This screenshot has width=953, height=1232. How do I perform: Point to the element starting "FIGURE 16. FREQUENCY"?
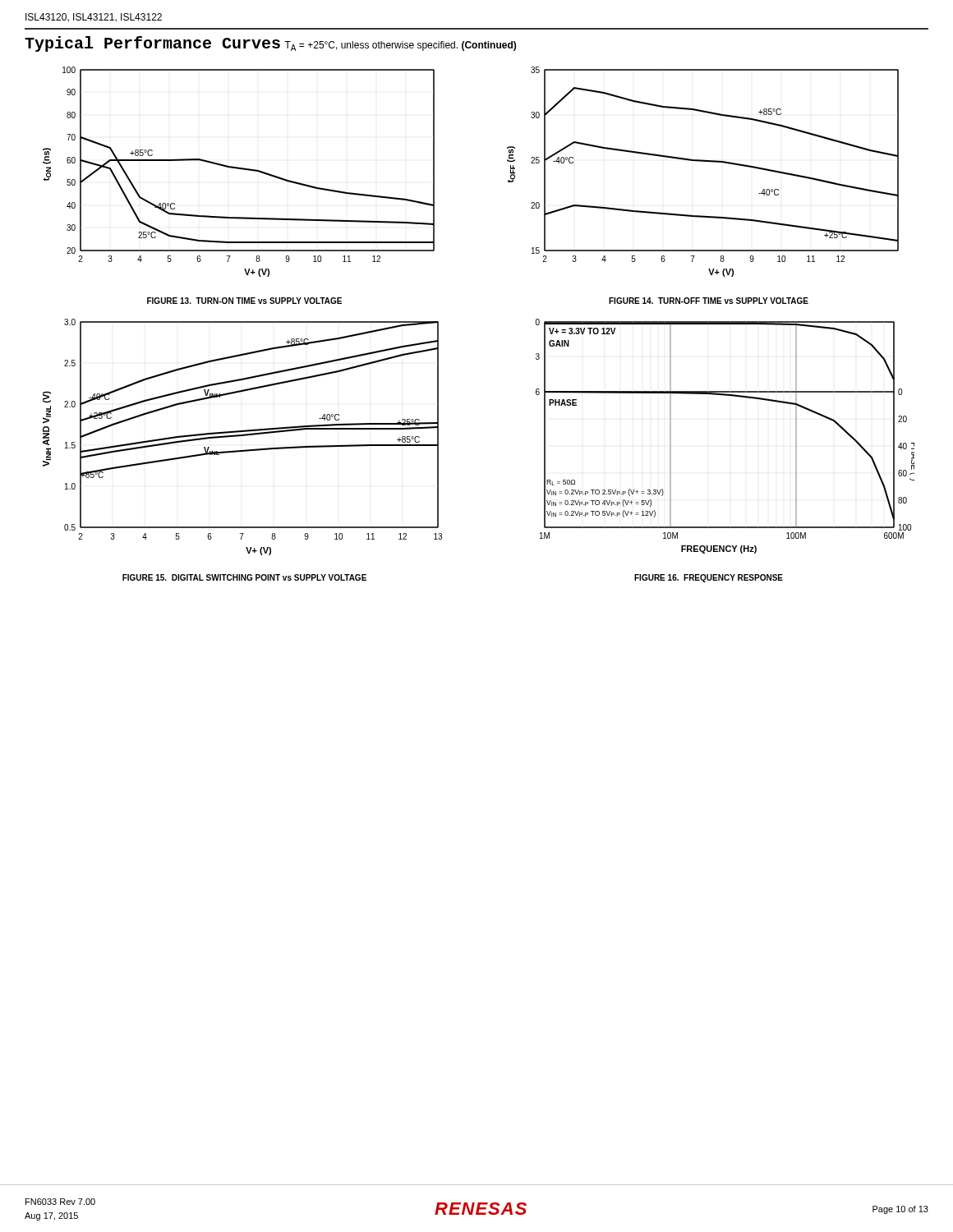[x=709, y=578]
